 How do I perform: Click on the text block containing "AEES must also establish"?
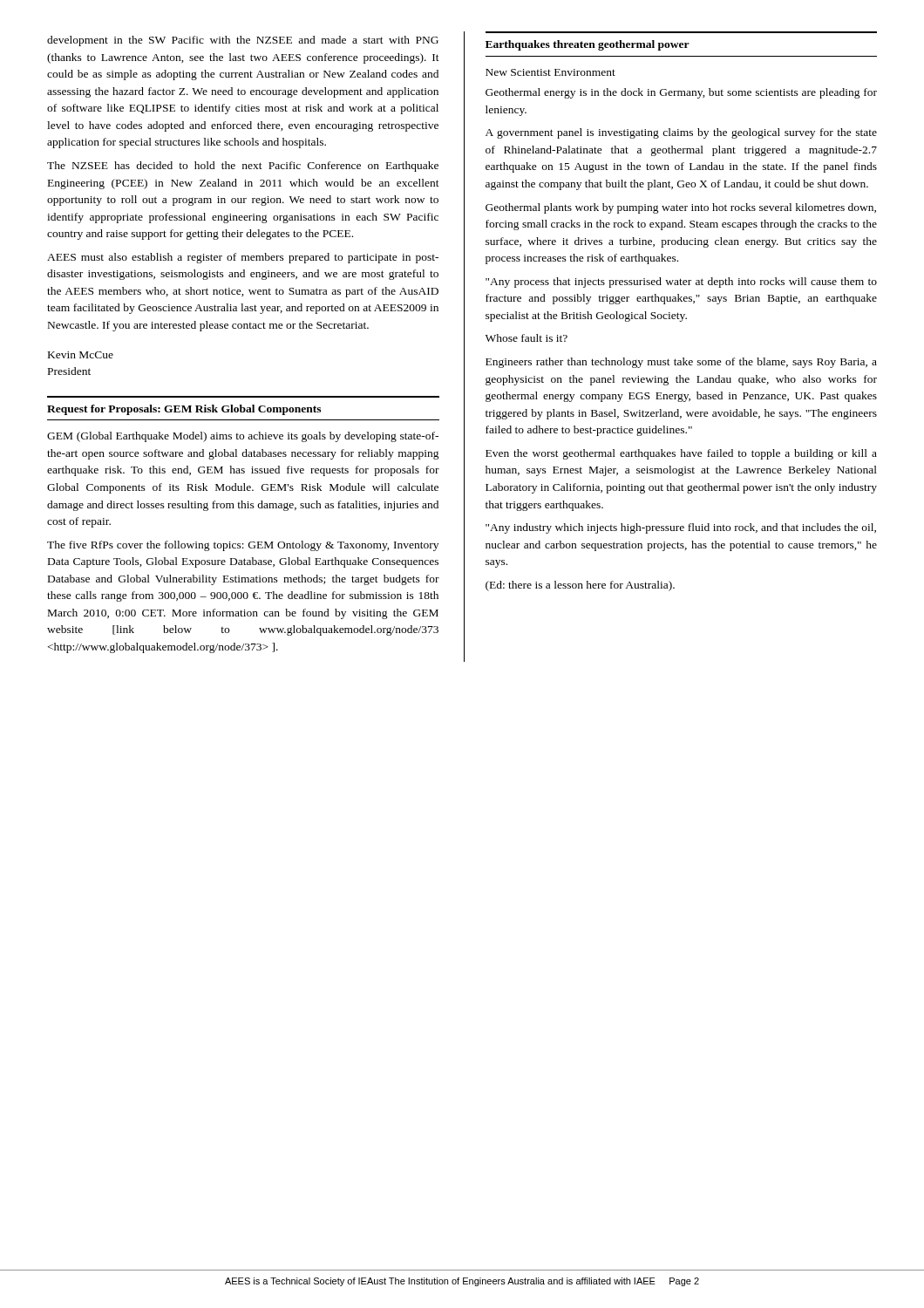point(243,291)
